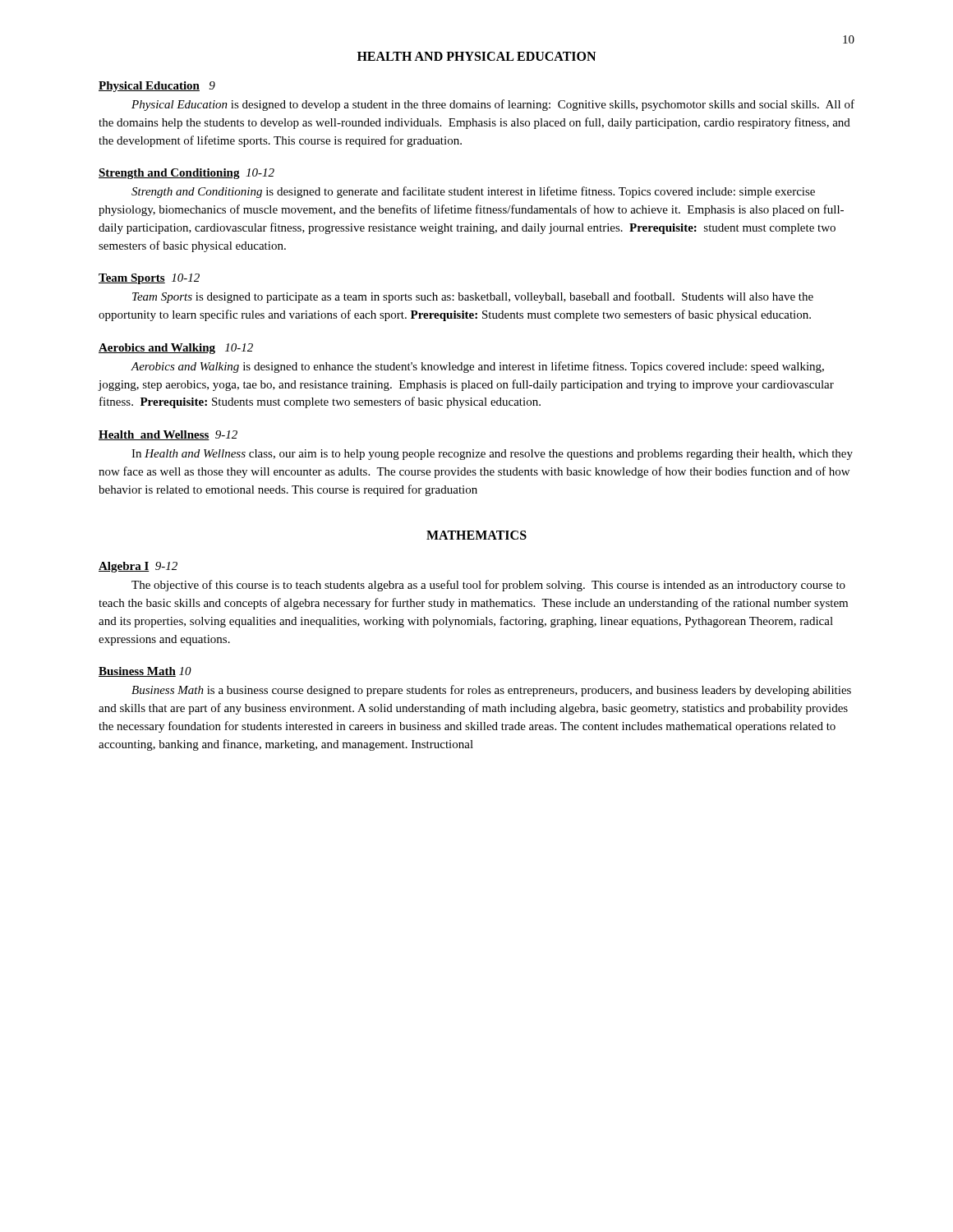Select the section header that reads "Strength and Conditioning 10-12"
Screen dimensions: 1232x953
point(186,173)
